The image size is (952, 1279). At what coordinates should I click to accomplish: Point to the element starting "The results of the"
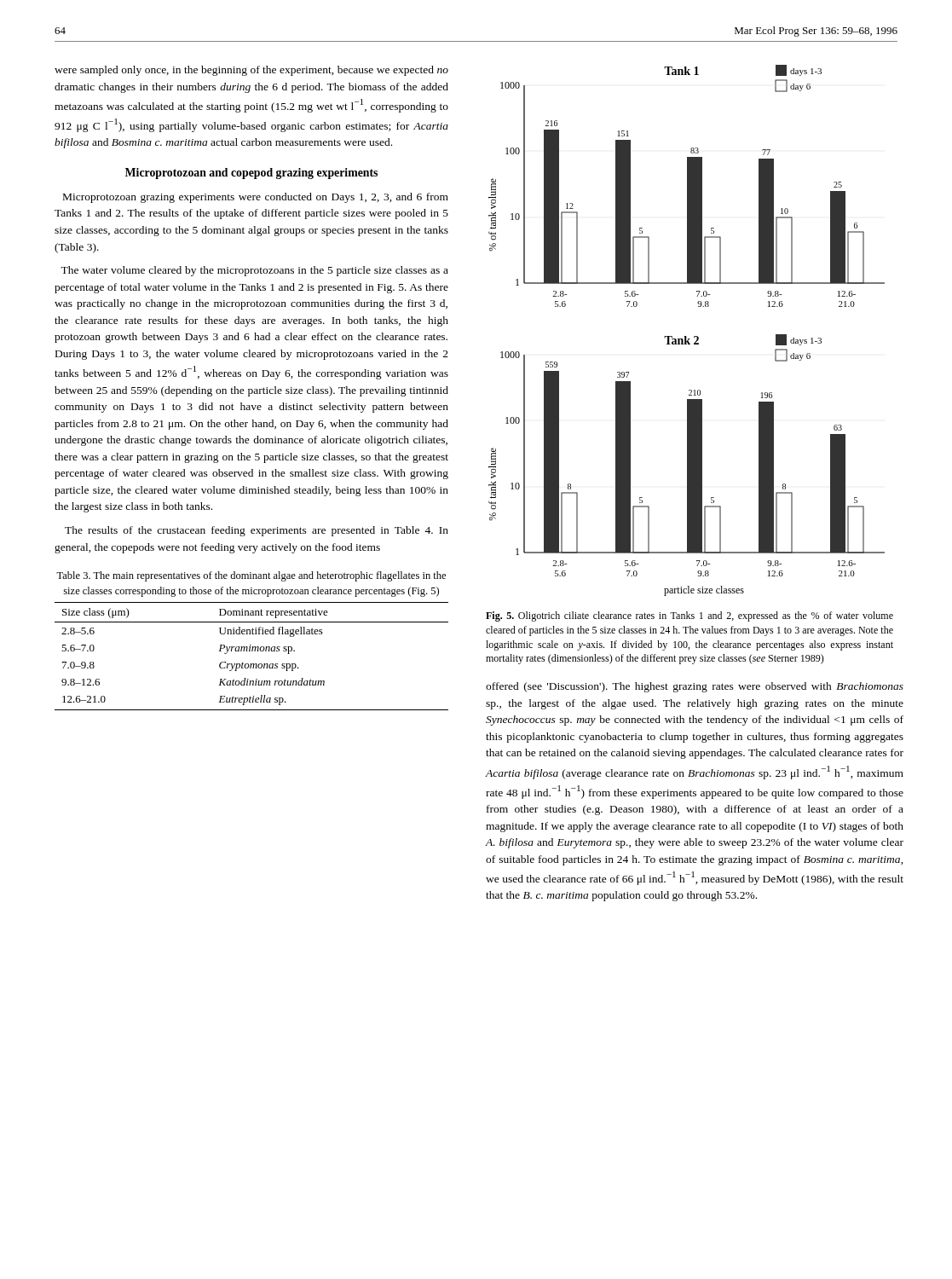[x=251, y=538]
